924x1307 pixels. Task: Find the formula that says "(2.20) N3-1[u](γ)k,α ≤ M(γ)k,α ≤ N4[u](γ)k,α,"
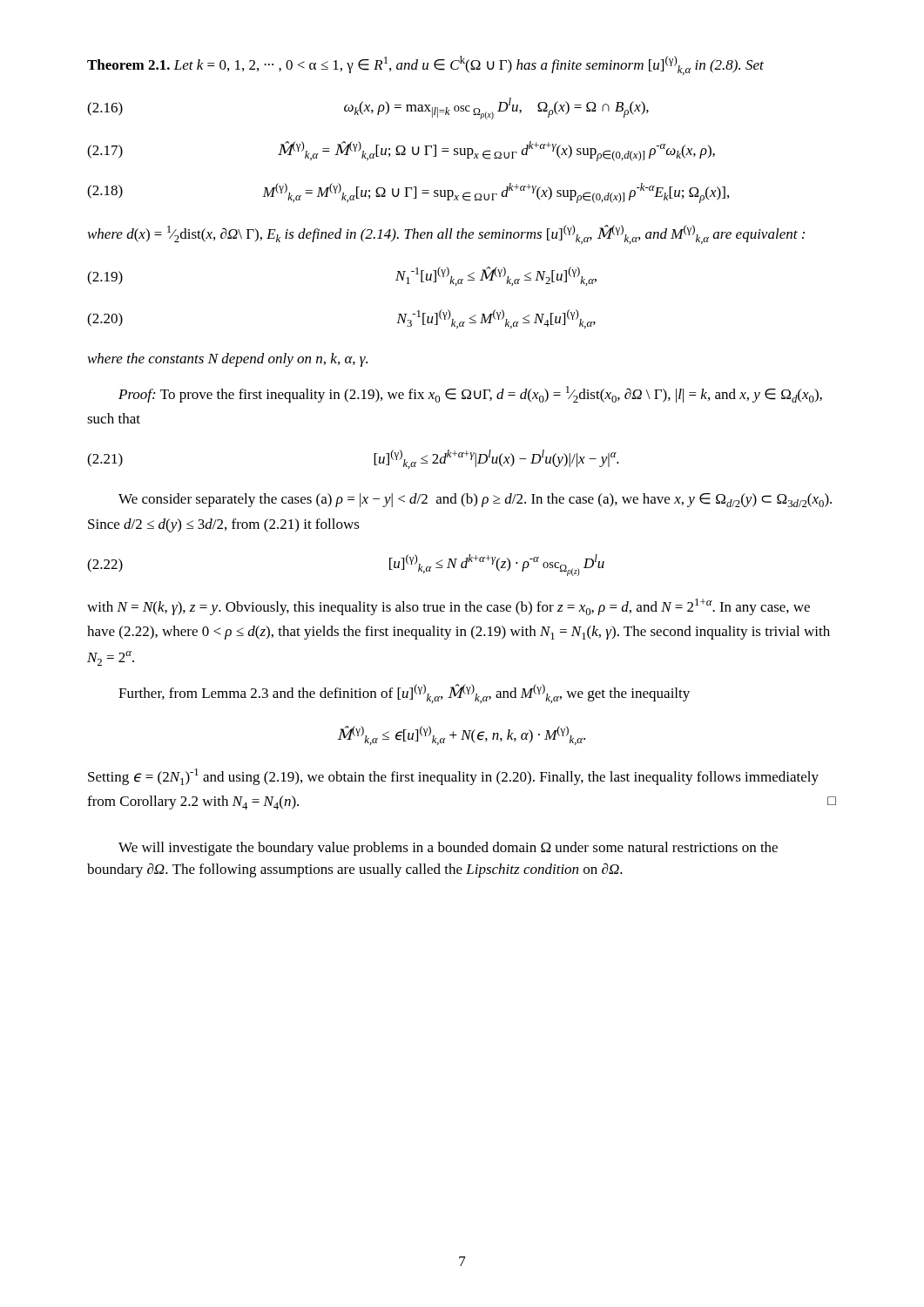click(x=462, y=319)
